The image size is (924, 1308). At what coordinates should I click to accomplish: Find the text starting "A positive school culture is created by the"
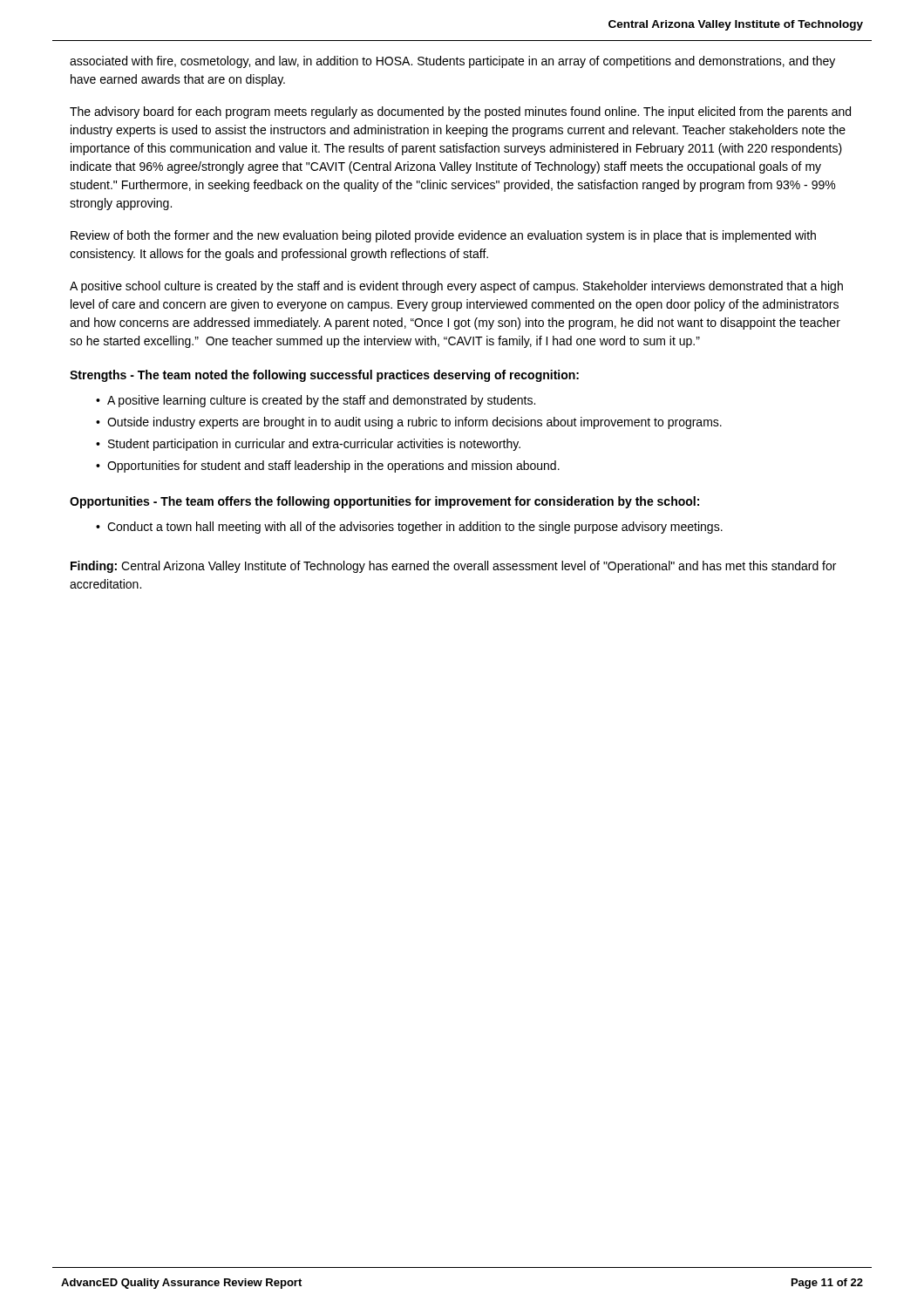(457, 313)
